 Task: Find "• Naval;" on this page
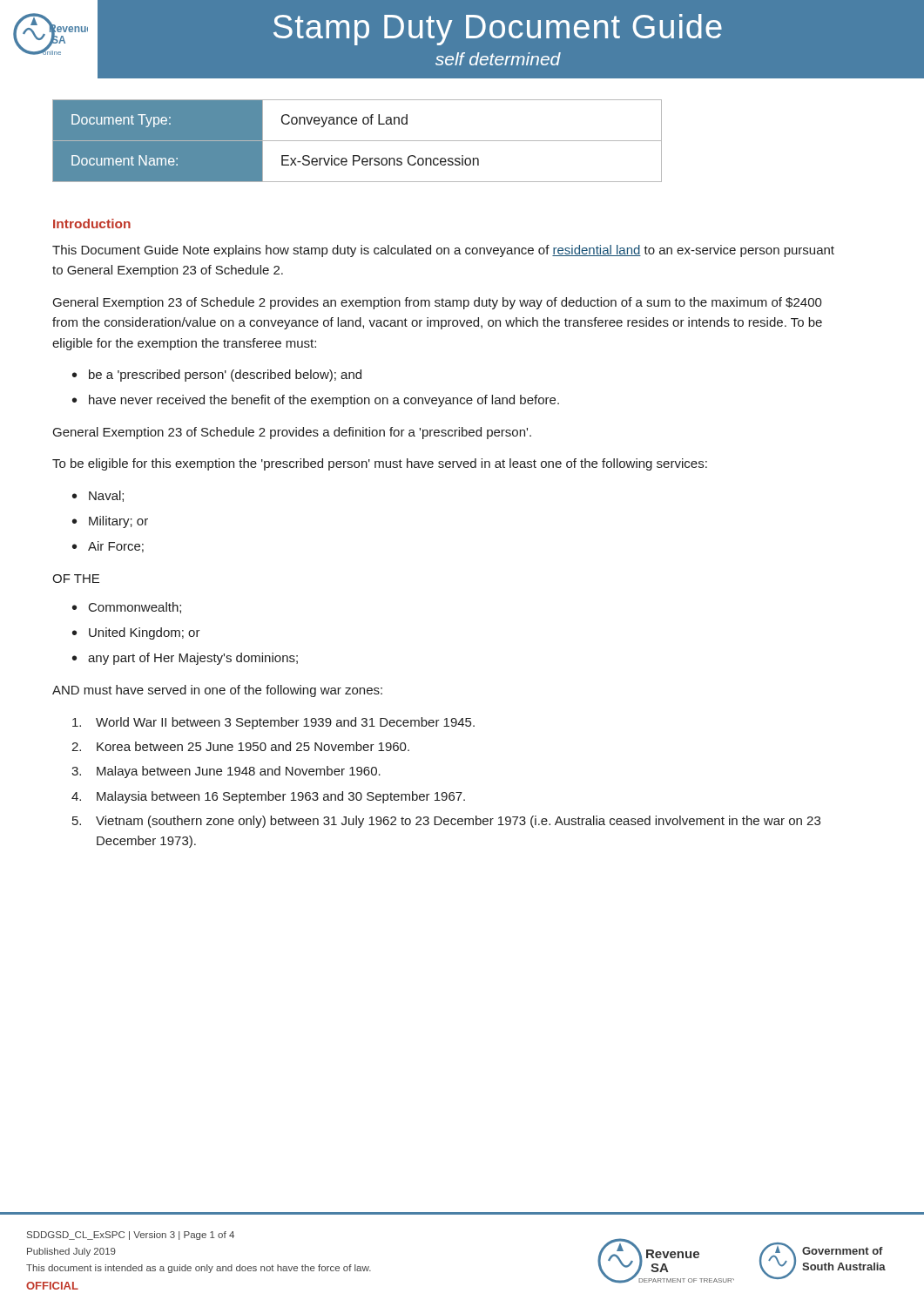pos(98,496)
